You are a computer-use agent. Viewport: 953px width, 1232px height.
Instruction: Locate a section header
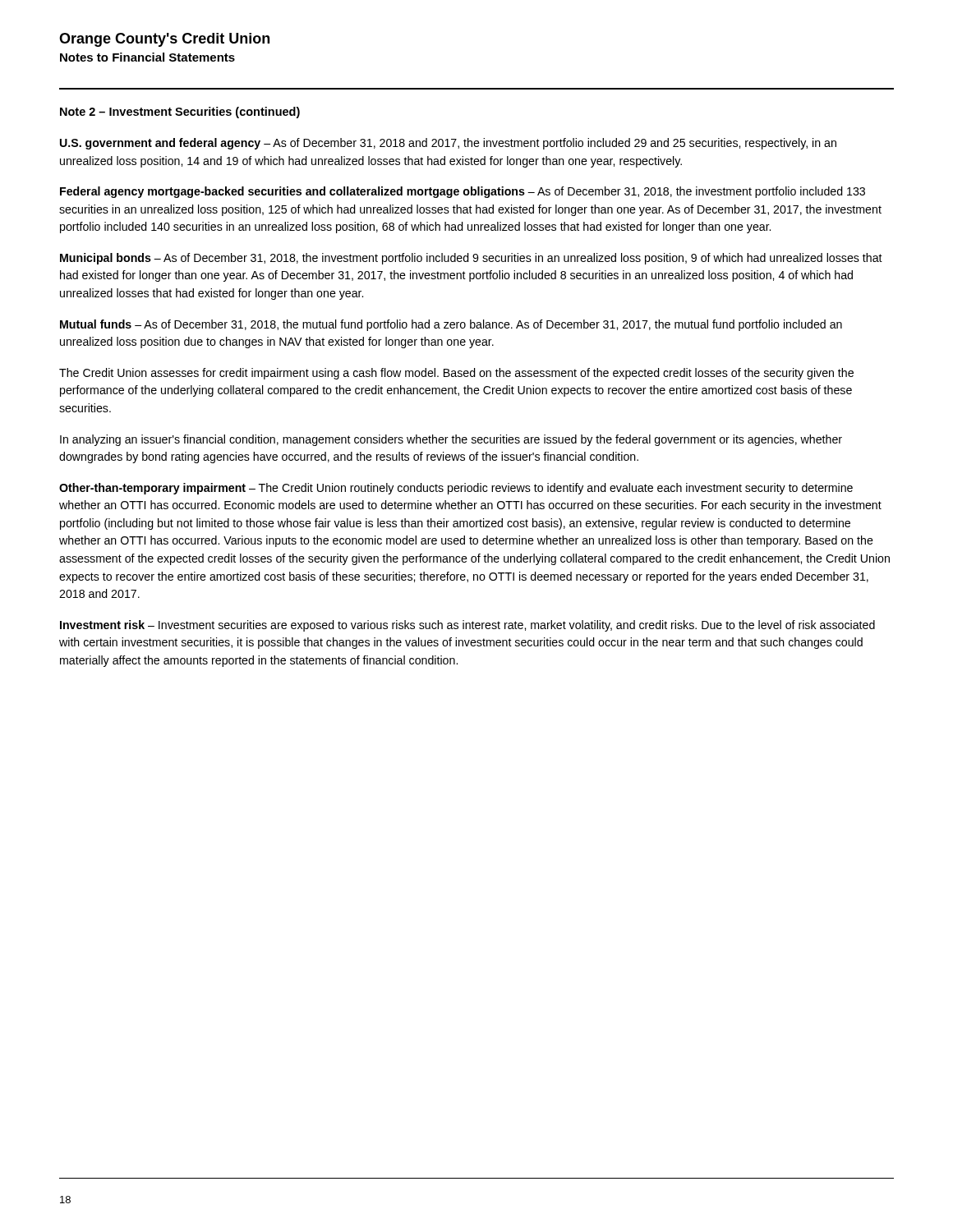pyautogui.click(x=180, y=112)
